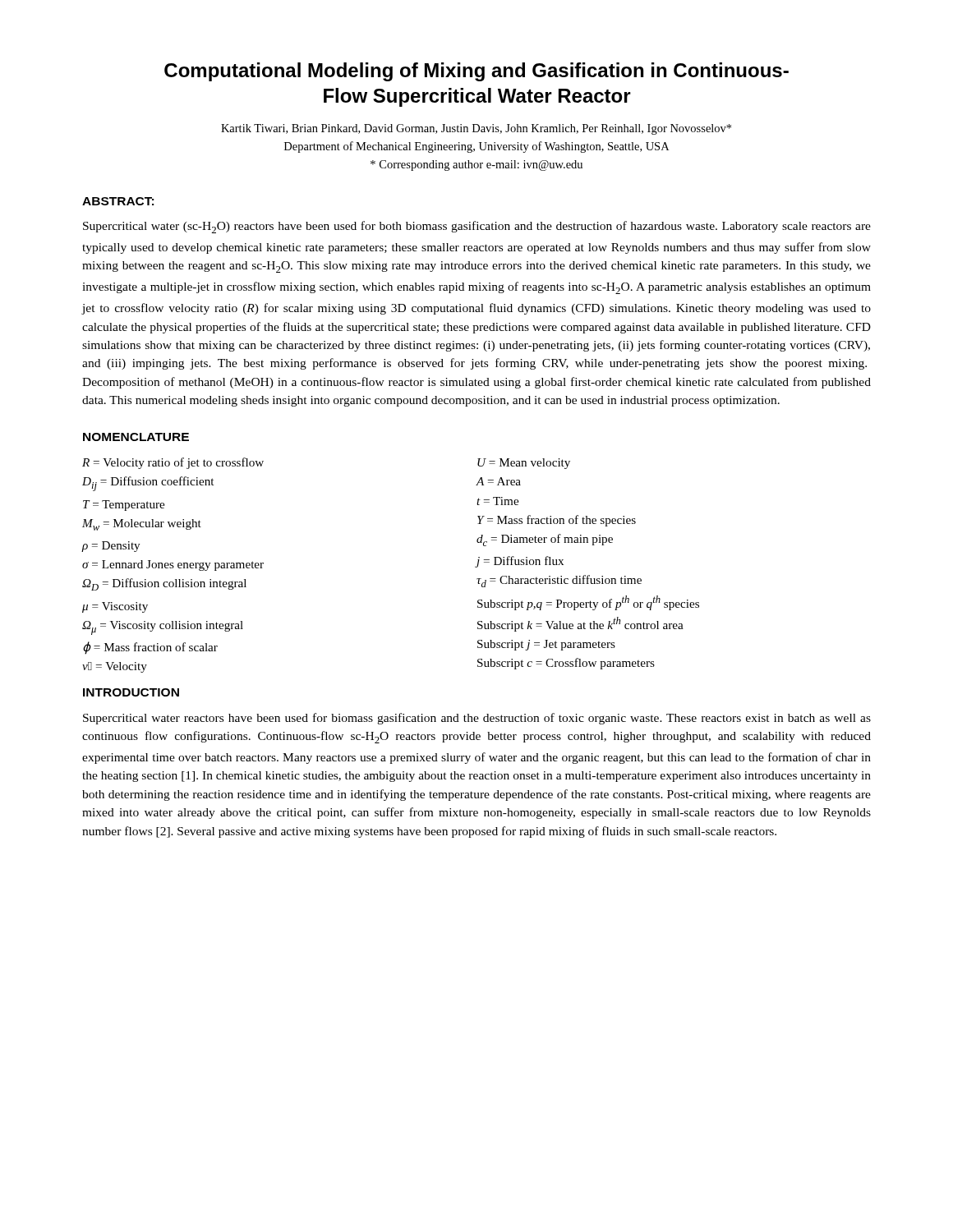Click the passage that begins "Supercritical water reactors have been used for biomass"
Viewport: 953px width, 1232px height.
tap(476, 774)
